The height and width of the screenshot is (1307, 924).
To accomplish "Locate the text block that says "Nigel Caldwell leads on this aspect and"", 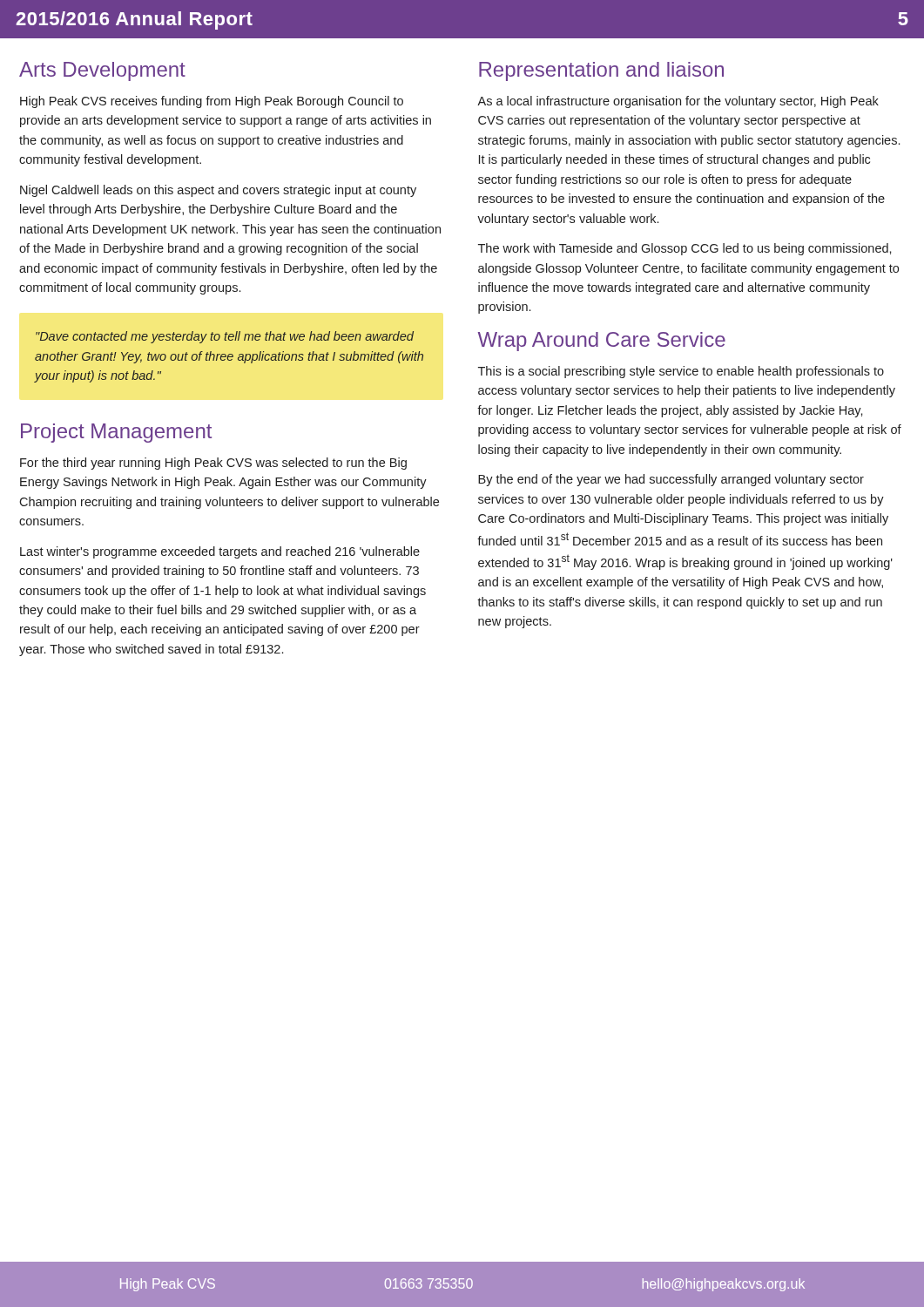I will (x=231, y=239).
